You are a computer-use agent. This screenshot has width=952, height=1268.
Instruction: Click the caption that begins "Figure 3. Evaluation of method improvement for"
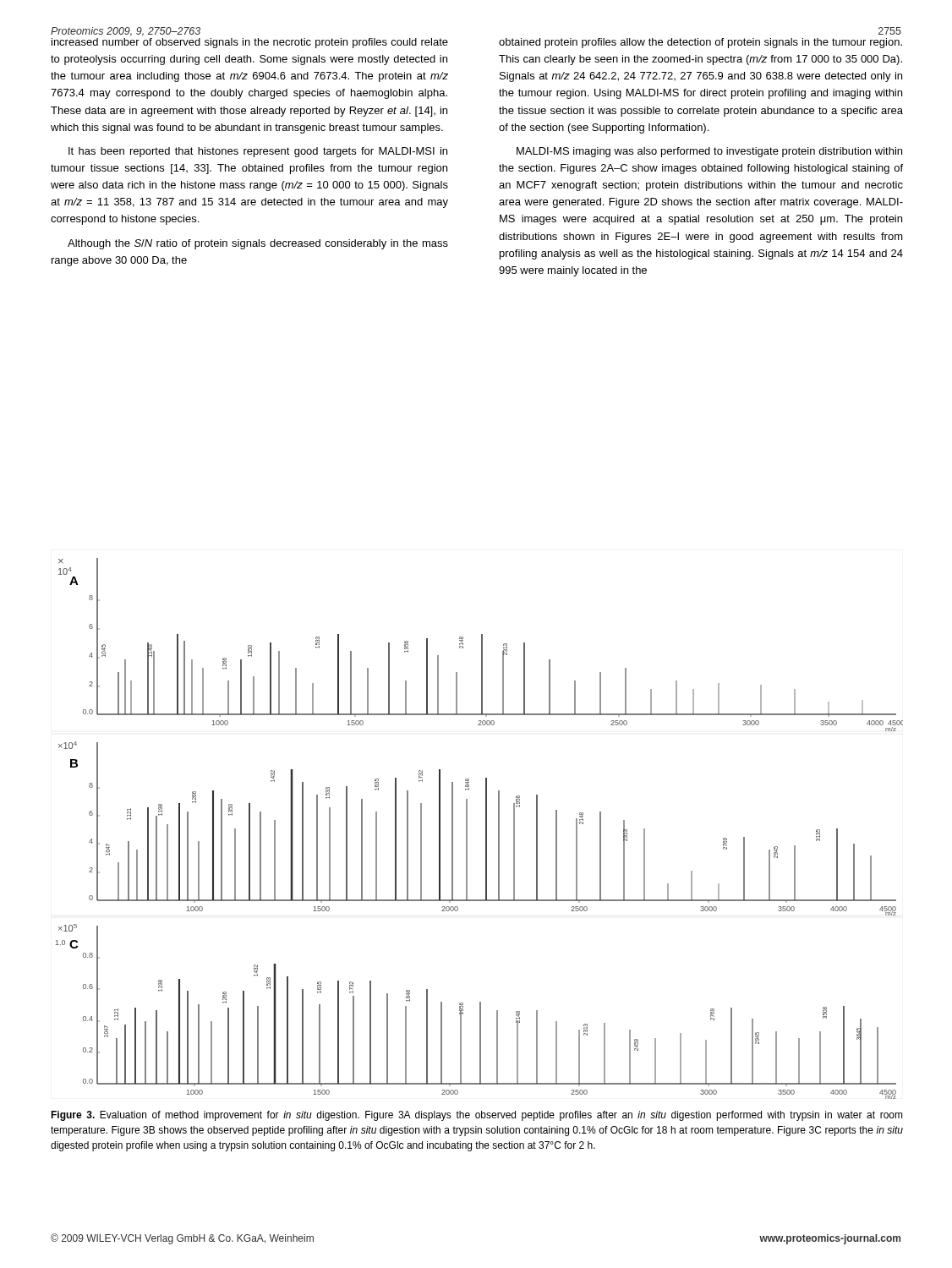477,1130
